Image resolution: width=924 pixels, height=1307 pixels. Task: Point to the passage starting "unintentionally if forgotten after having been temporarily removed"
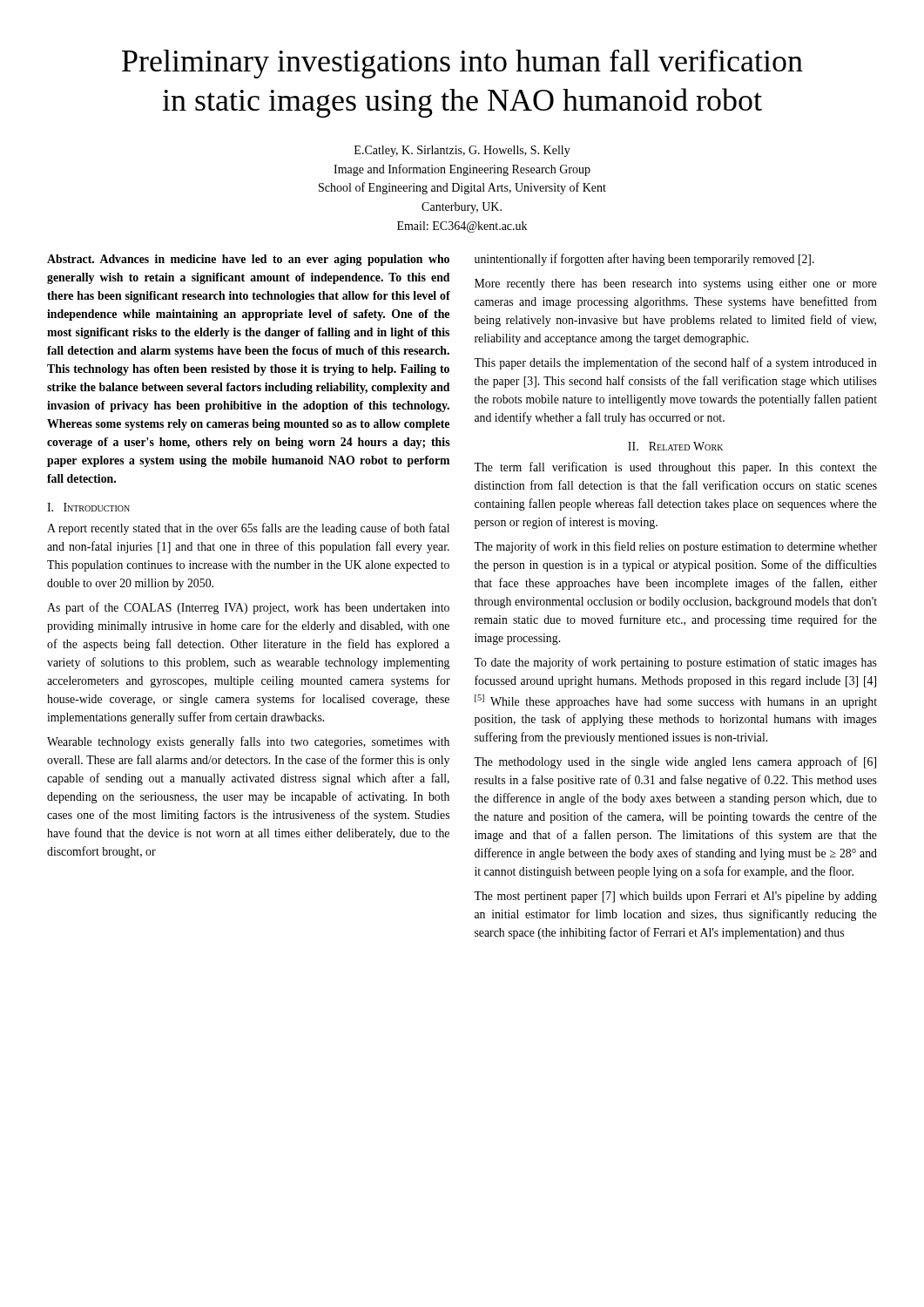(x=644, y=260)
